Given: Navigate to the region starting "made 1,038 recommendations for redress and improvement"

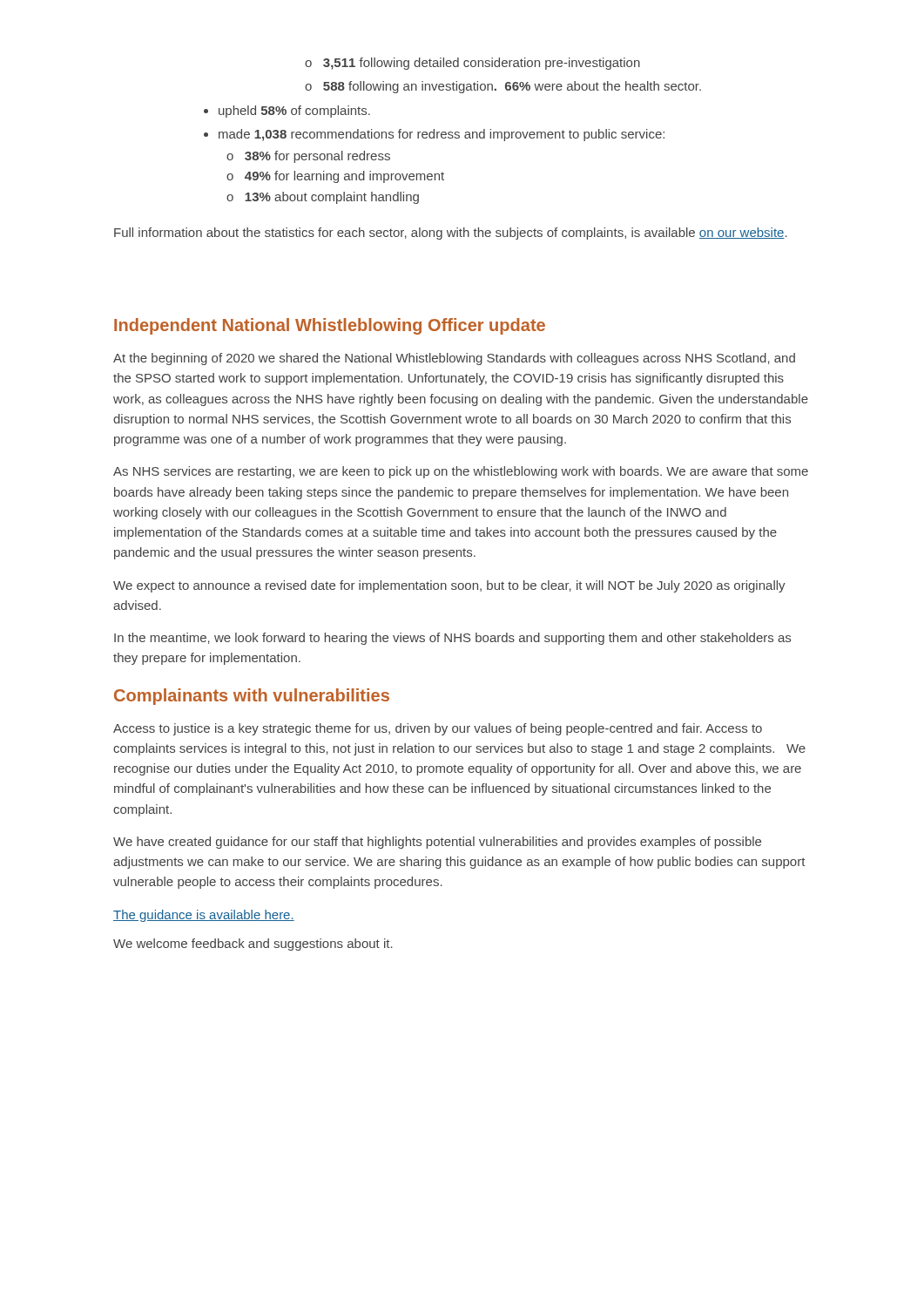Looking at the screenshot, I should [442, 135].
